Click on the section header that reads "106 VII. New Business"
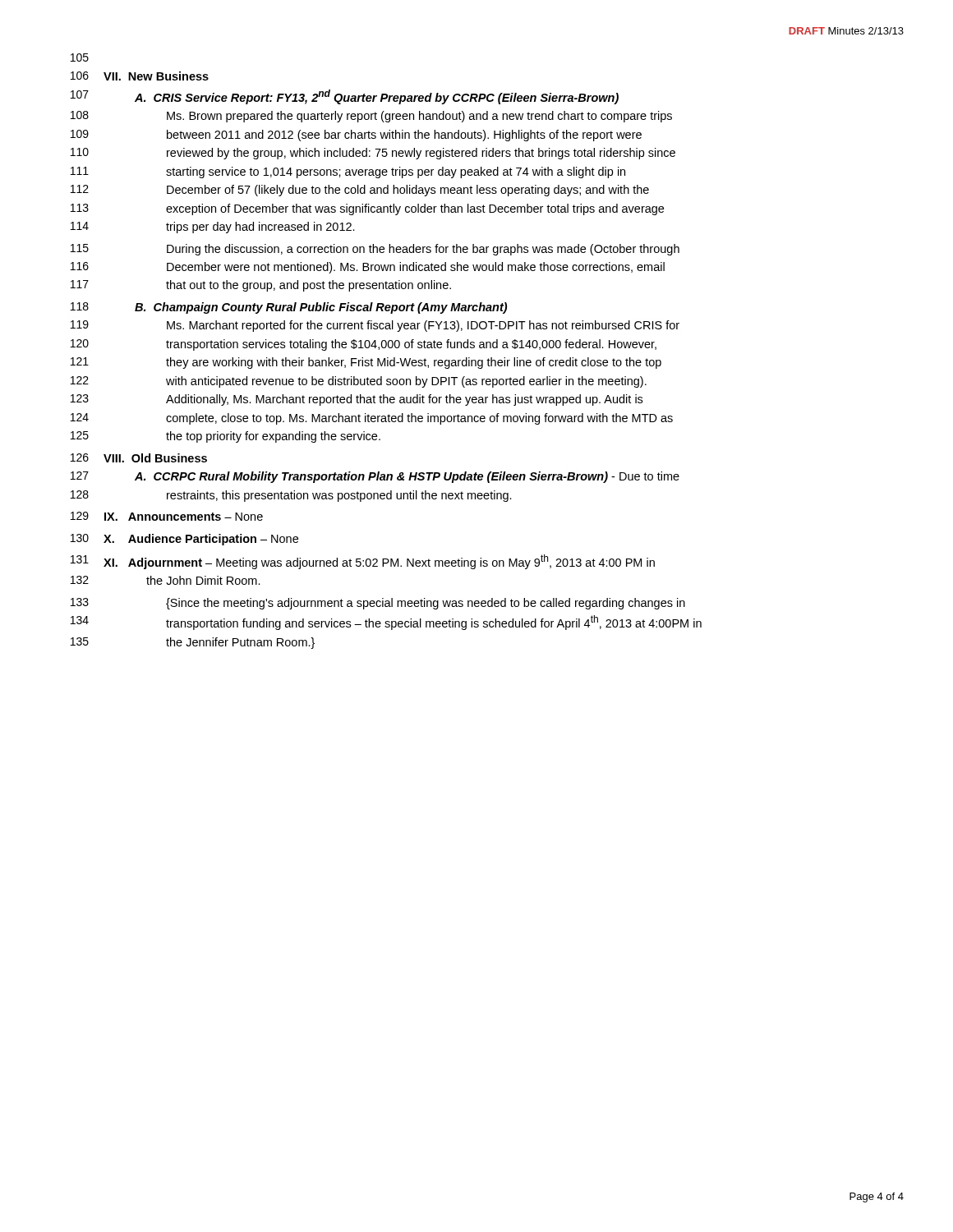This screenshot has width=953, height=1232. pos(140,76)
